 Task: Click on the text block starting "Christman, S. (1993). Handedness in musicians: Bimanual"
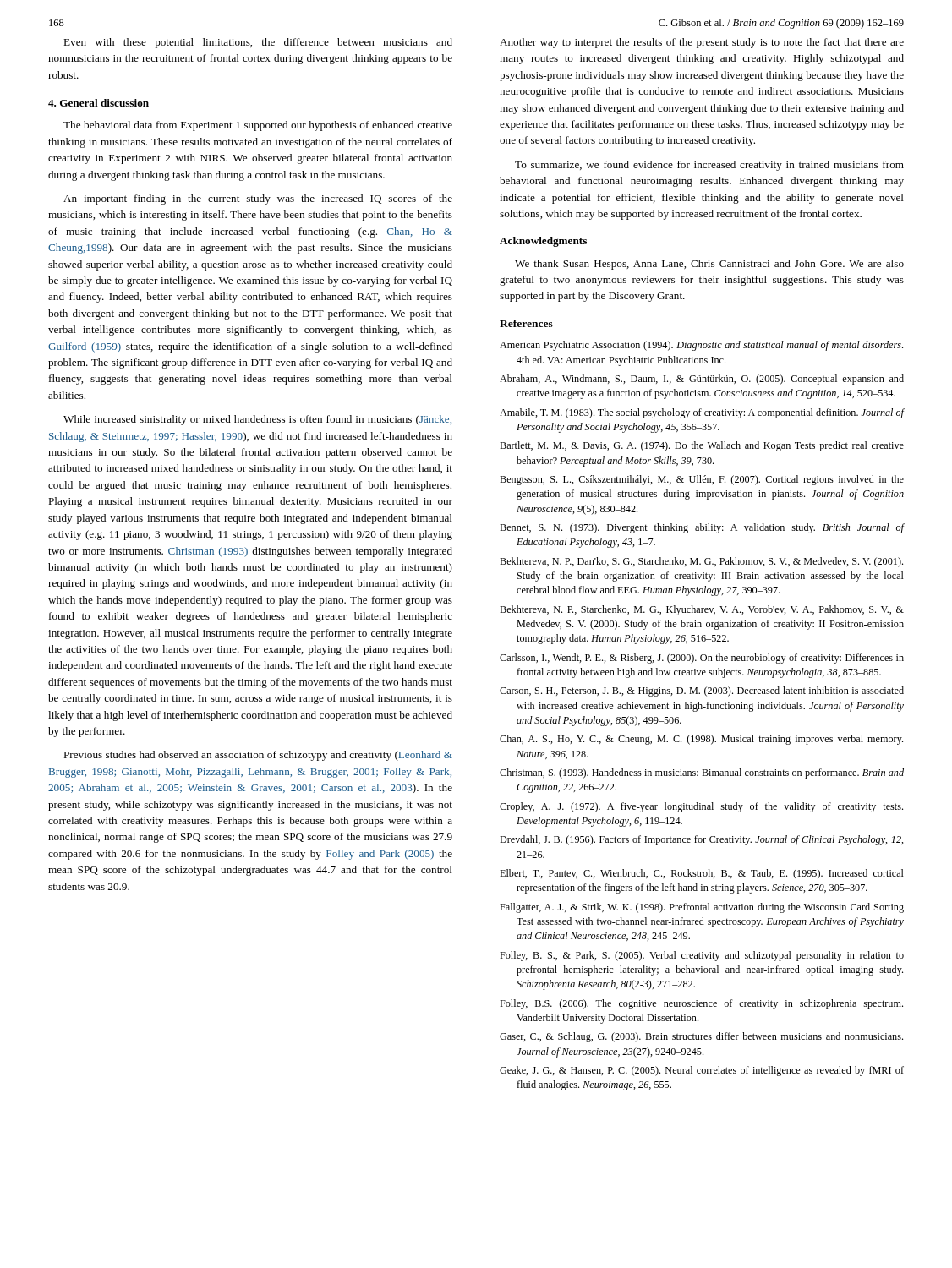coord(702,780)
